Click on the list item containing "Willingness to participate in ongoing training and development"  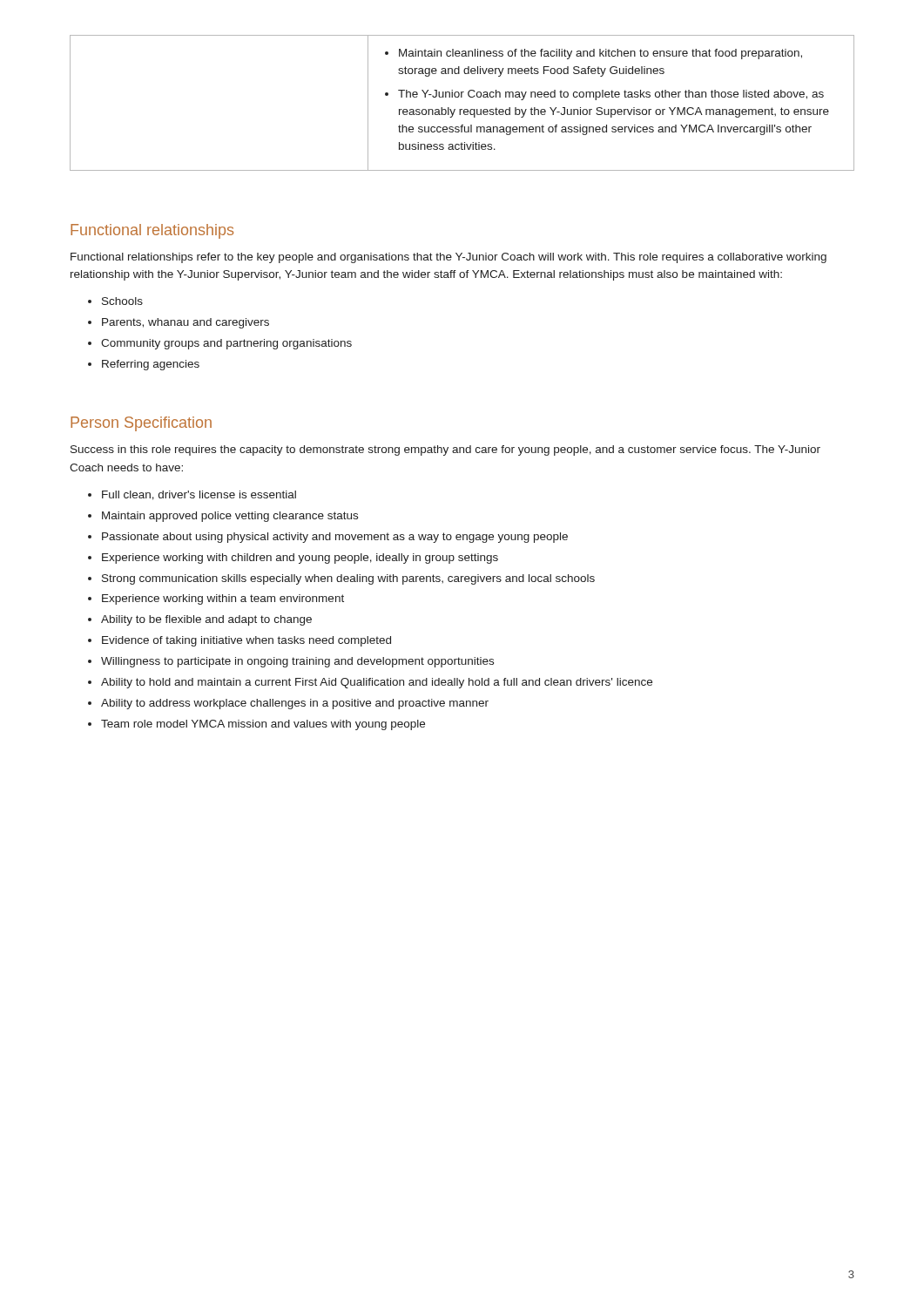[298, 661]
